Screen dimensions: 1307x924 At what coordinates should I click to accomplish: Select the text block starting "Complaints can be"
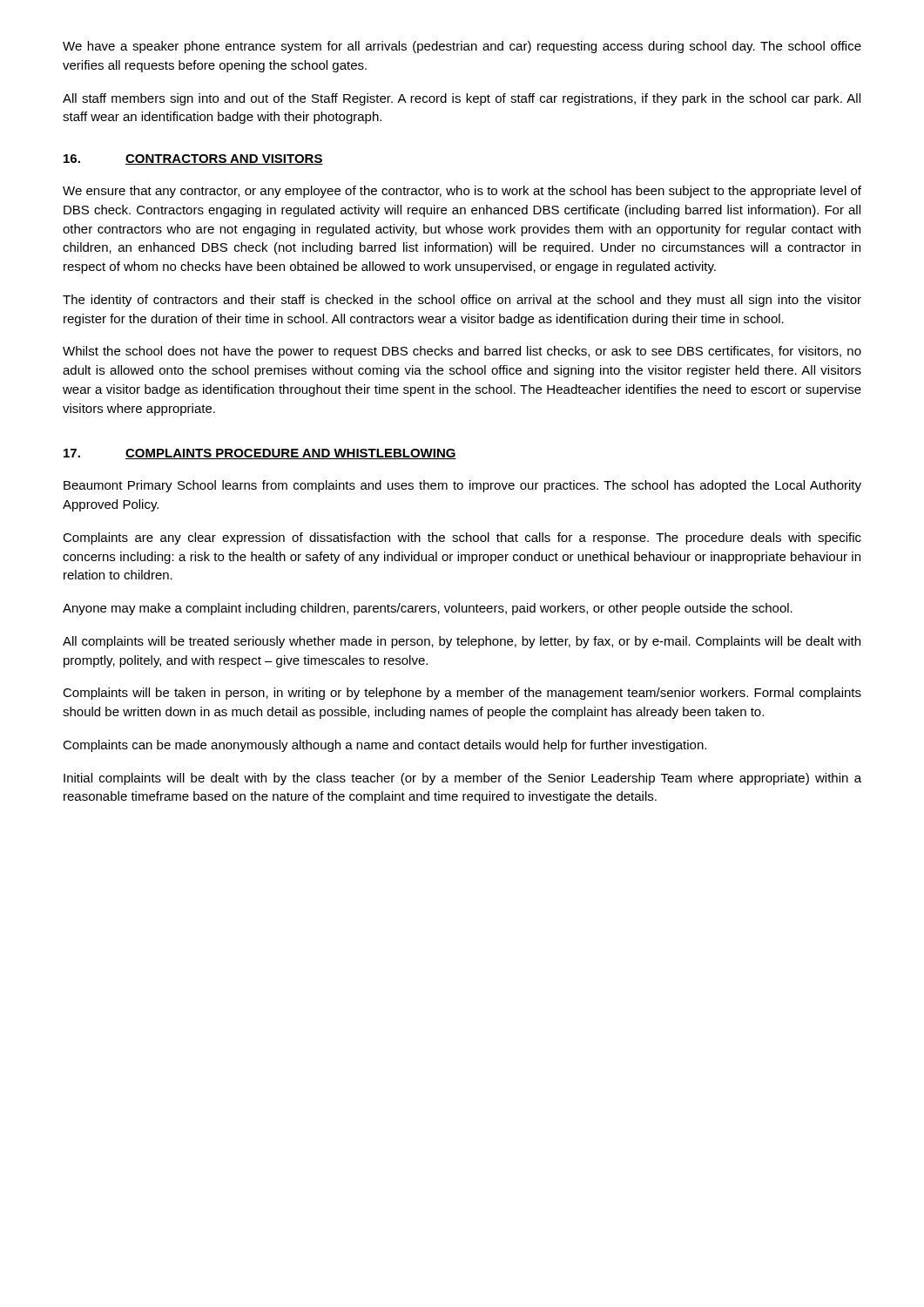(385, 744)
